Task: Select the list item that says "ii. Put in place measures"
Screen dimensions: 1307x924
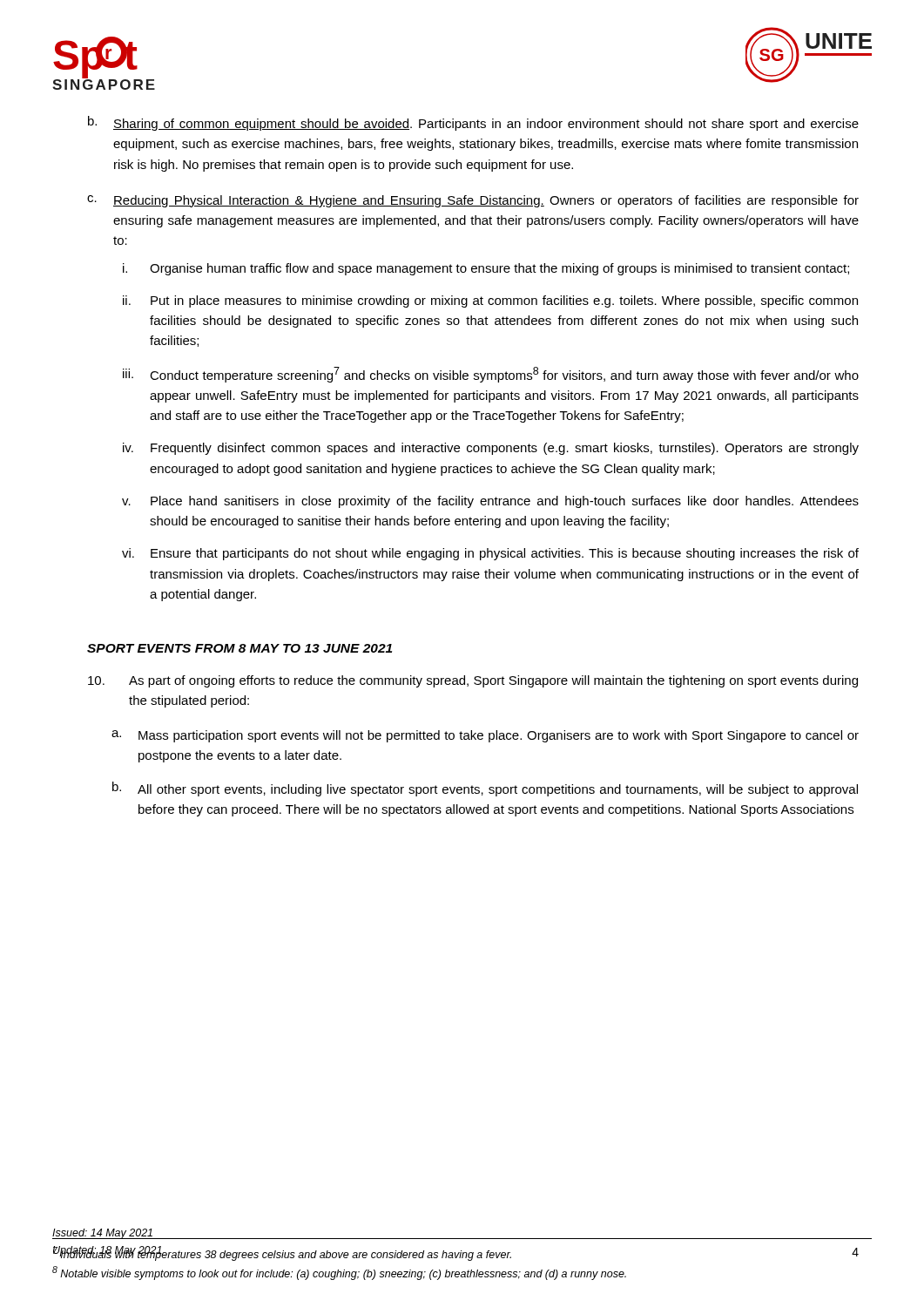Action: [490, 320]
